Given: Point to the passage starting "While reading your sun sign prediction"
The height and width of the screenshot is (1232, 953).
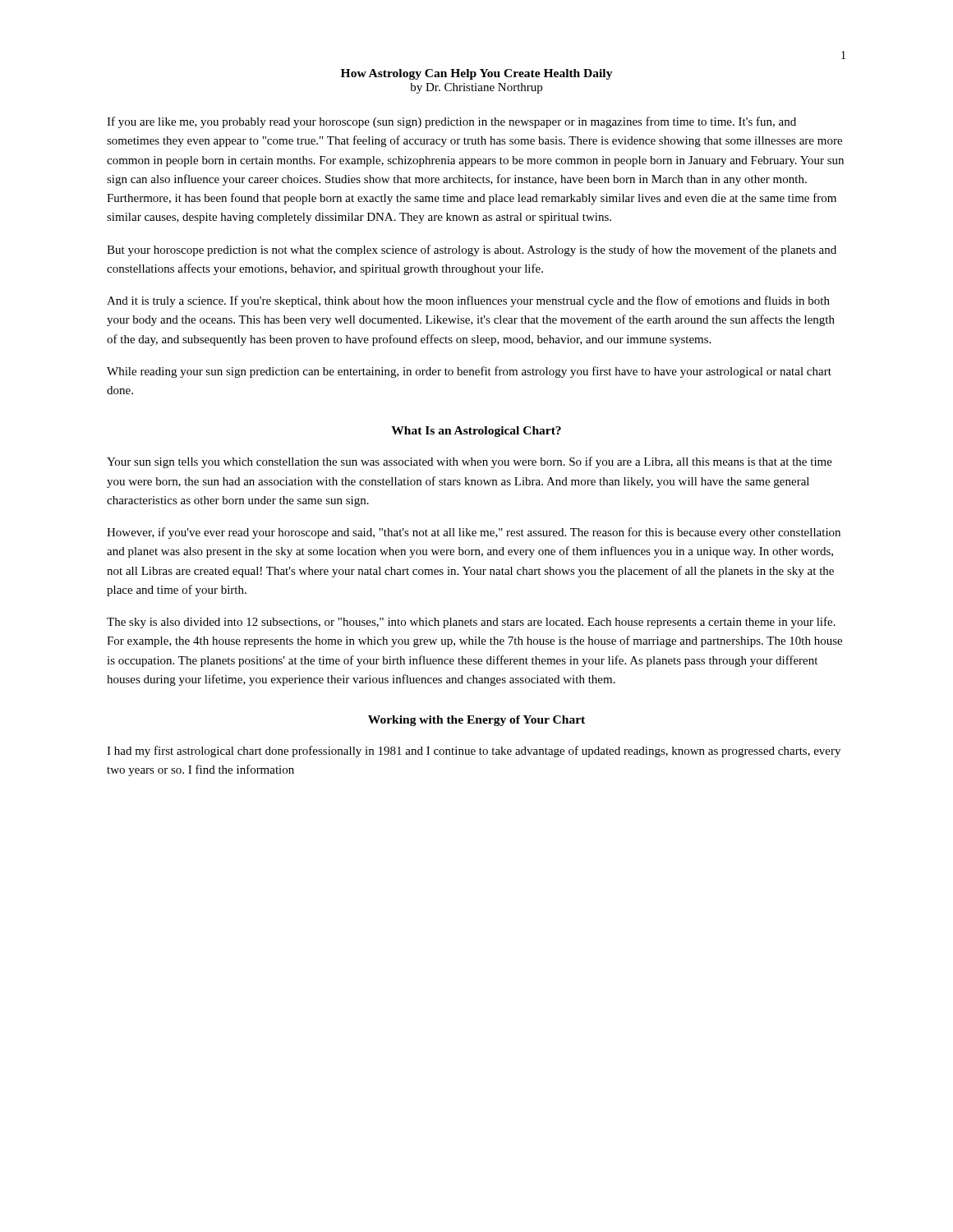Looking at the screenshot, I should [469, 381].
